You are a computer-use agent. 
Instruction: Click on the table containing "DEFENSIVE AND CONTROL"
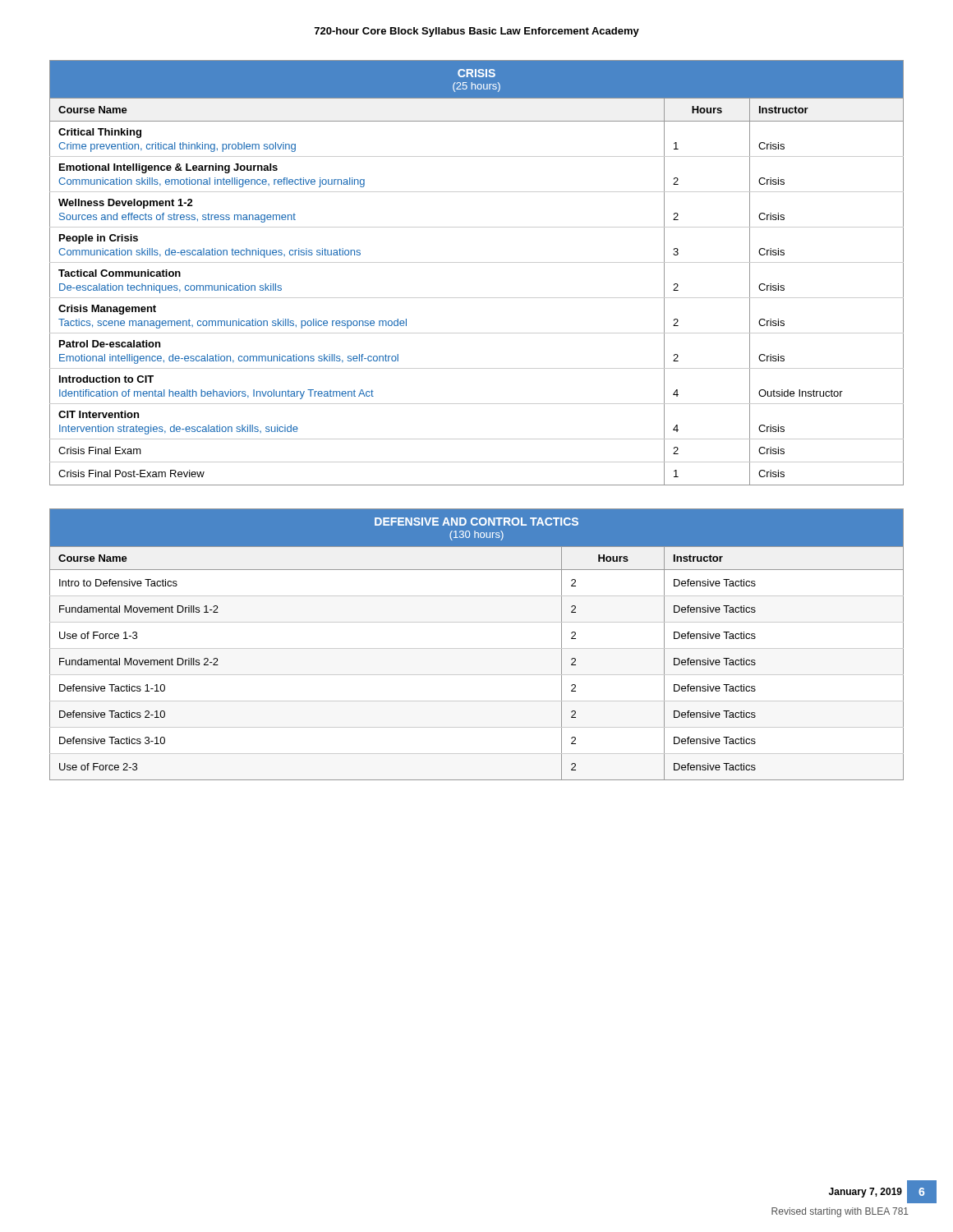(x=476, y=644)
